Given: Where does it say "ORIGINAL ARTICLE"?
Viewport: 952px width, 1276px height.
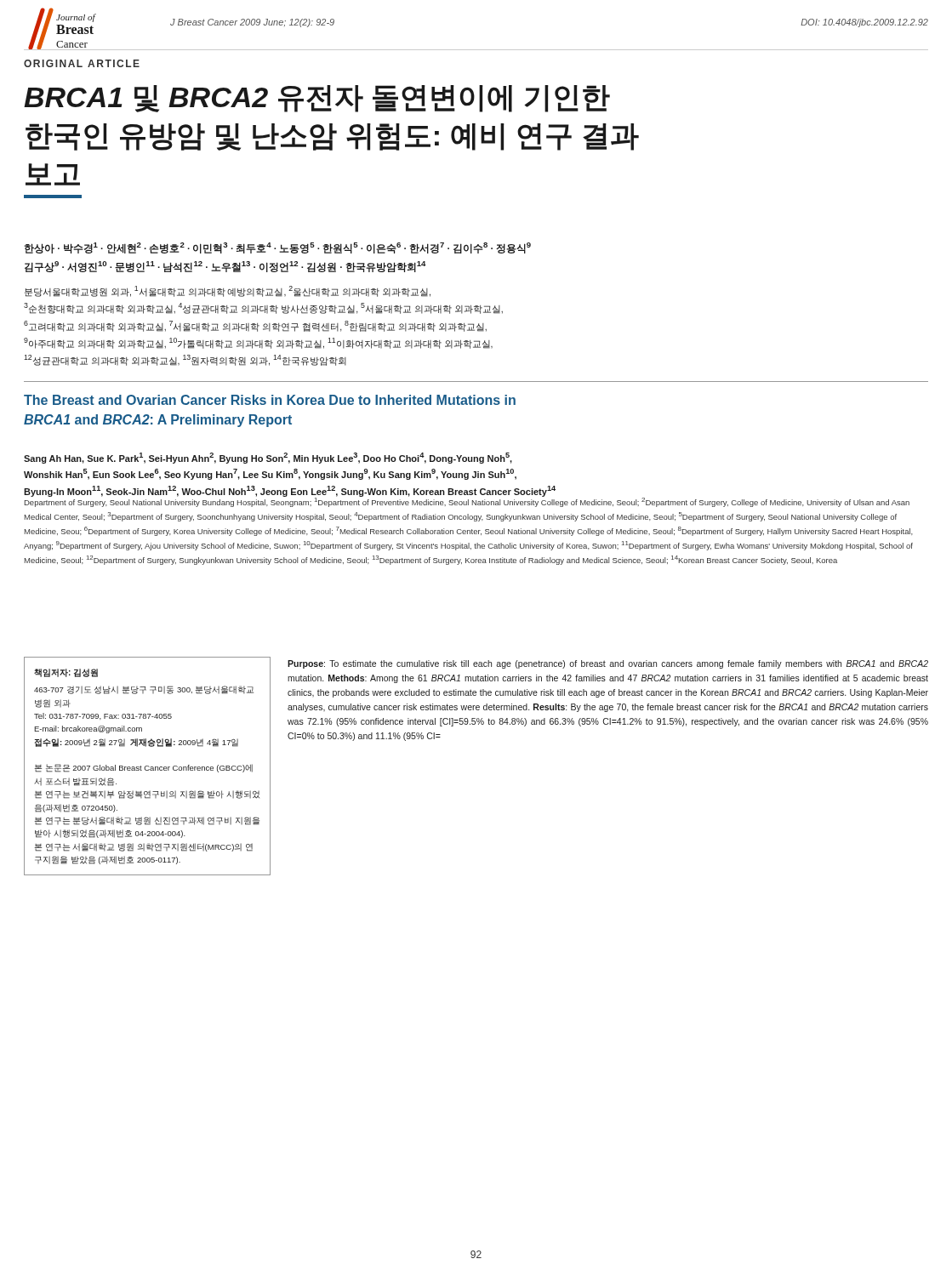Looking at the screenshot, I should [82, 64].
